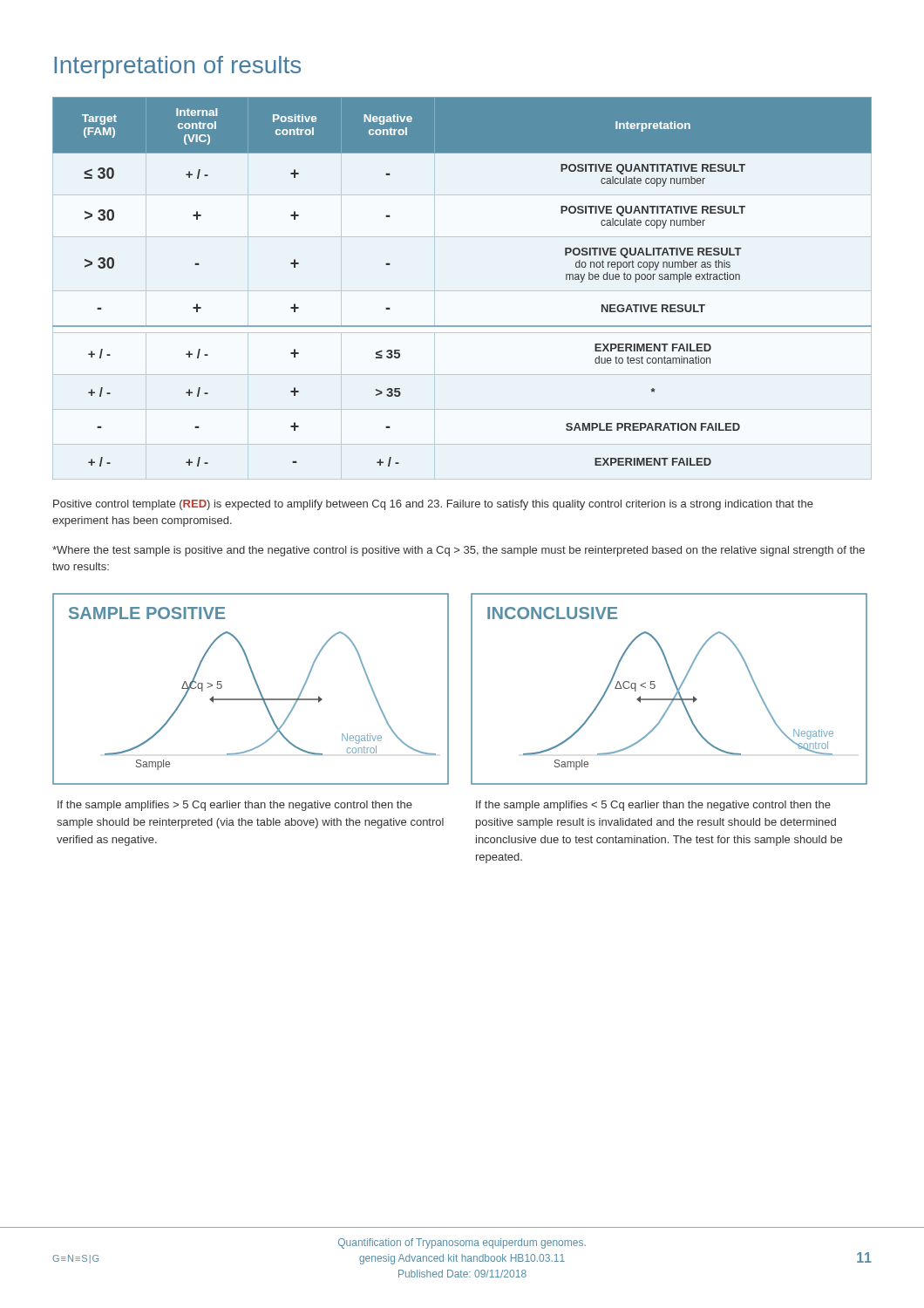The width and height of the screenshot is (924, 1308).
Task: Click a table
Action: [462, 288]
